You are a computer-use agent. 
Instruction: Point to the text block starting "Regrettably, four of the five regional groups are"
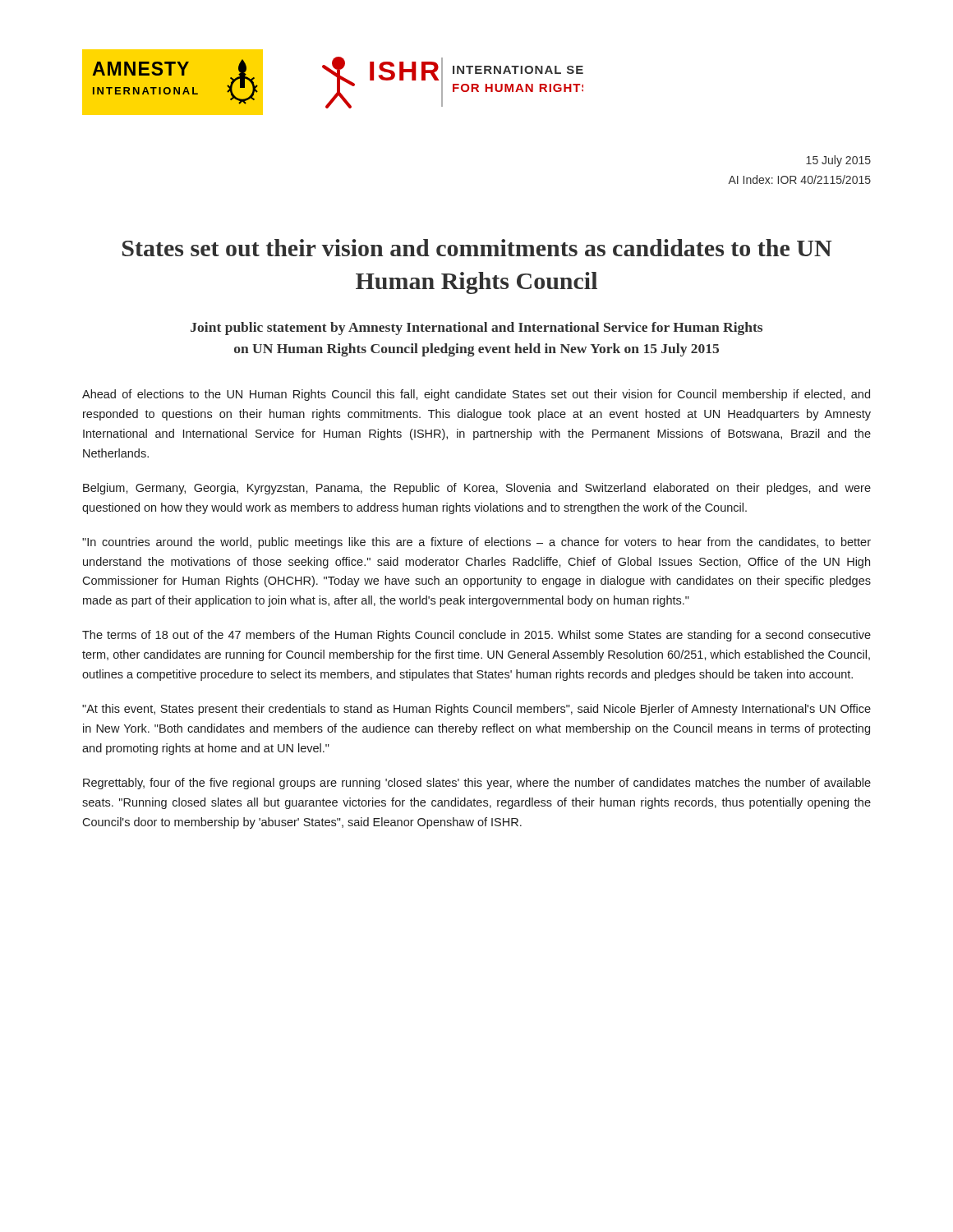pyautogui.click(x=476, y=802)
